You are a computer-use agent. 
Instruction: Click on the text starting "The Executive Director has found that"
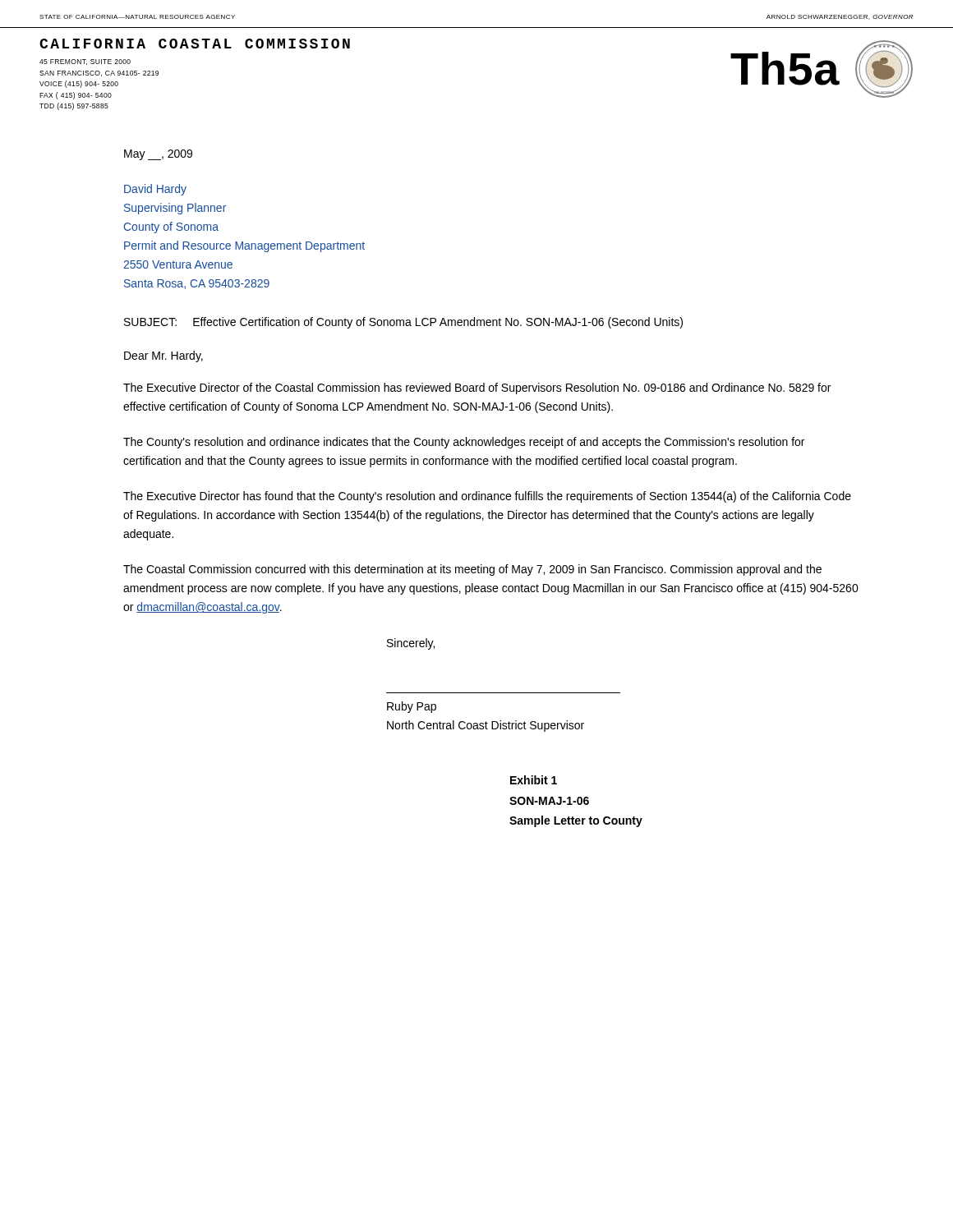point(487,515)
